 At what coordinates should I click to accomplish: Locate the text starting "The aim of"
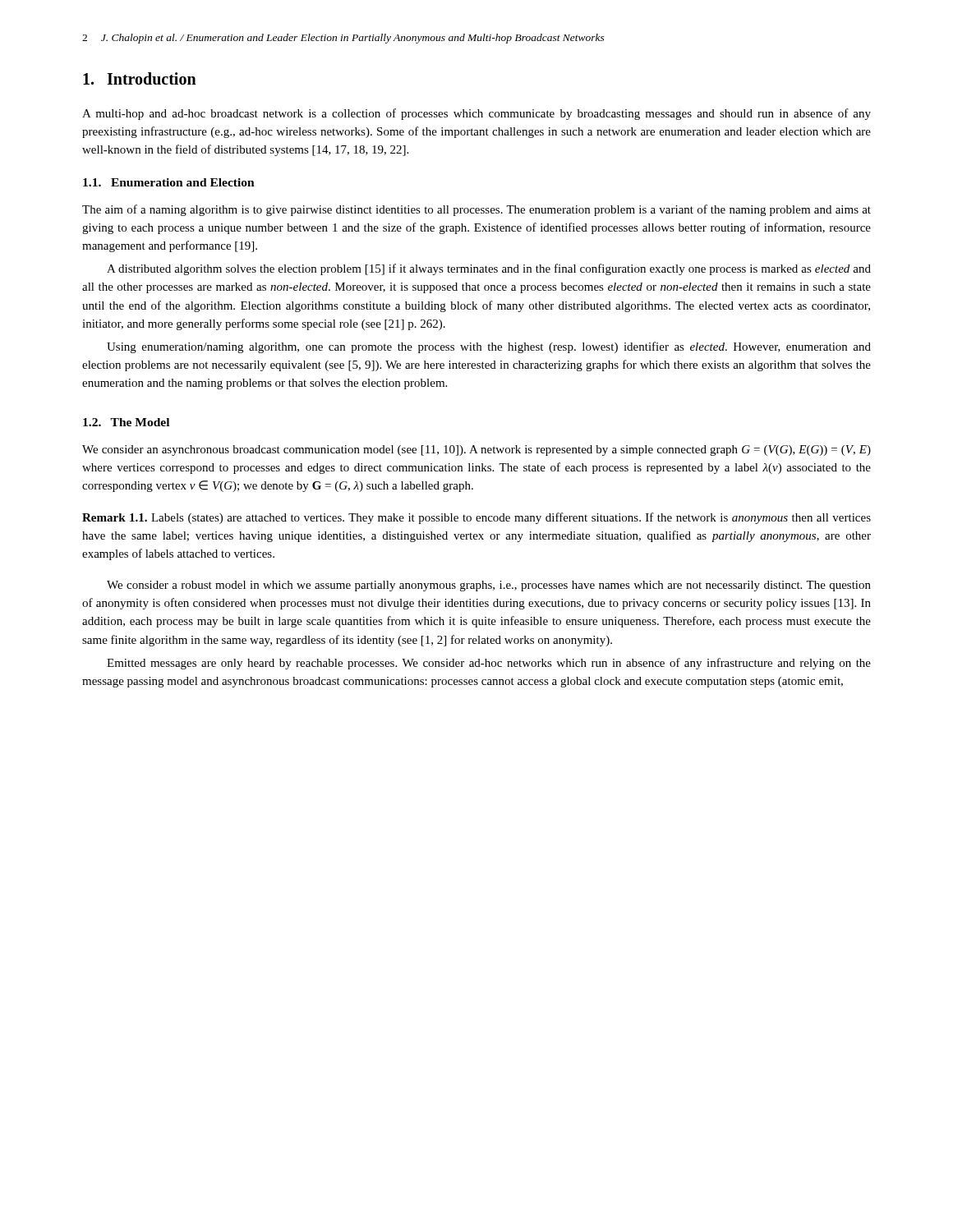pos(476,296)
